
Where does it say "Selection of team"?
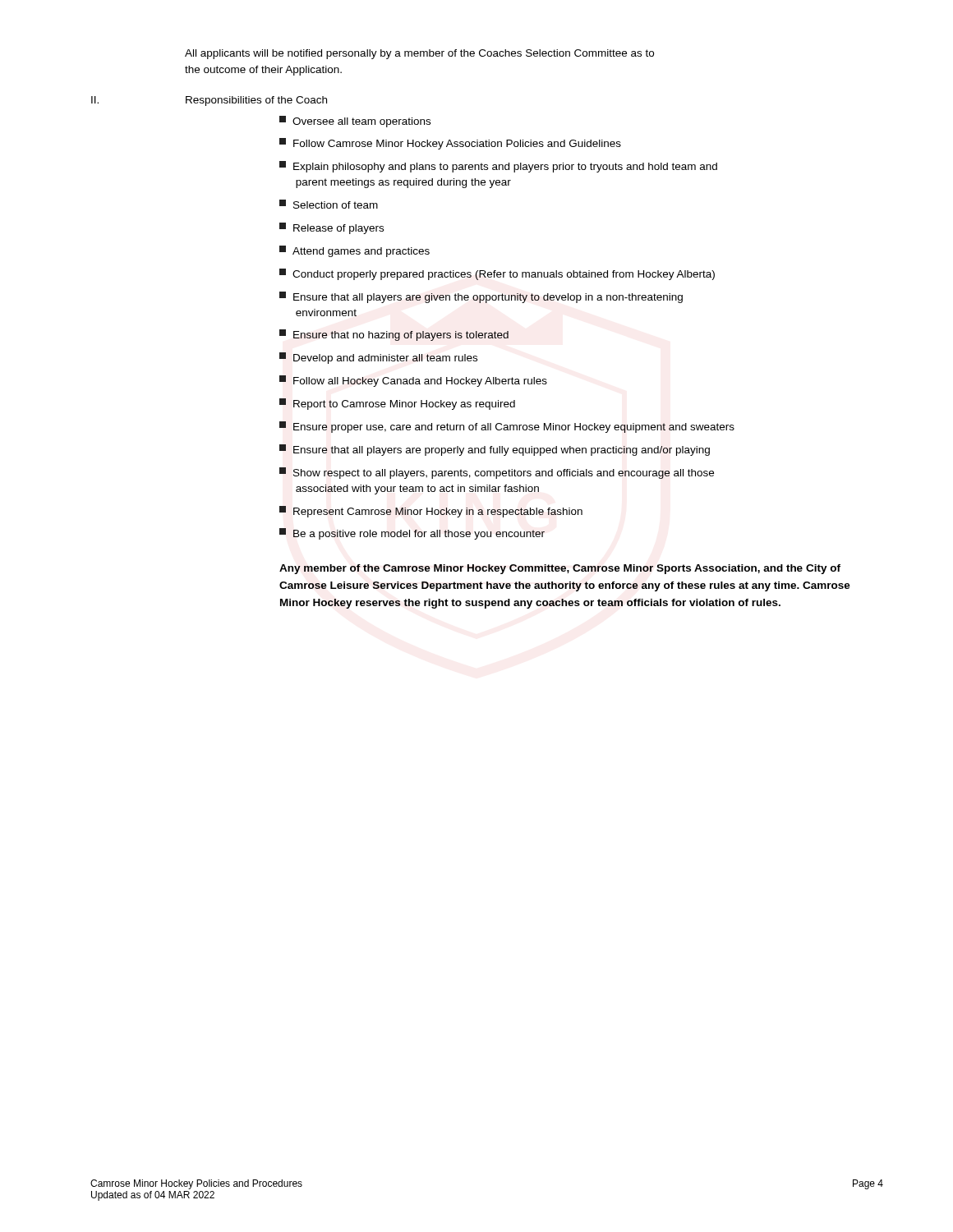coord(329,204)
